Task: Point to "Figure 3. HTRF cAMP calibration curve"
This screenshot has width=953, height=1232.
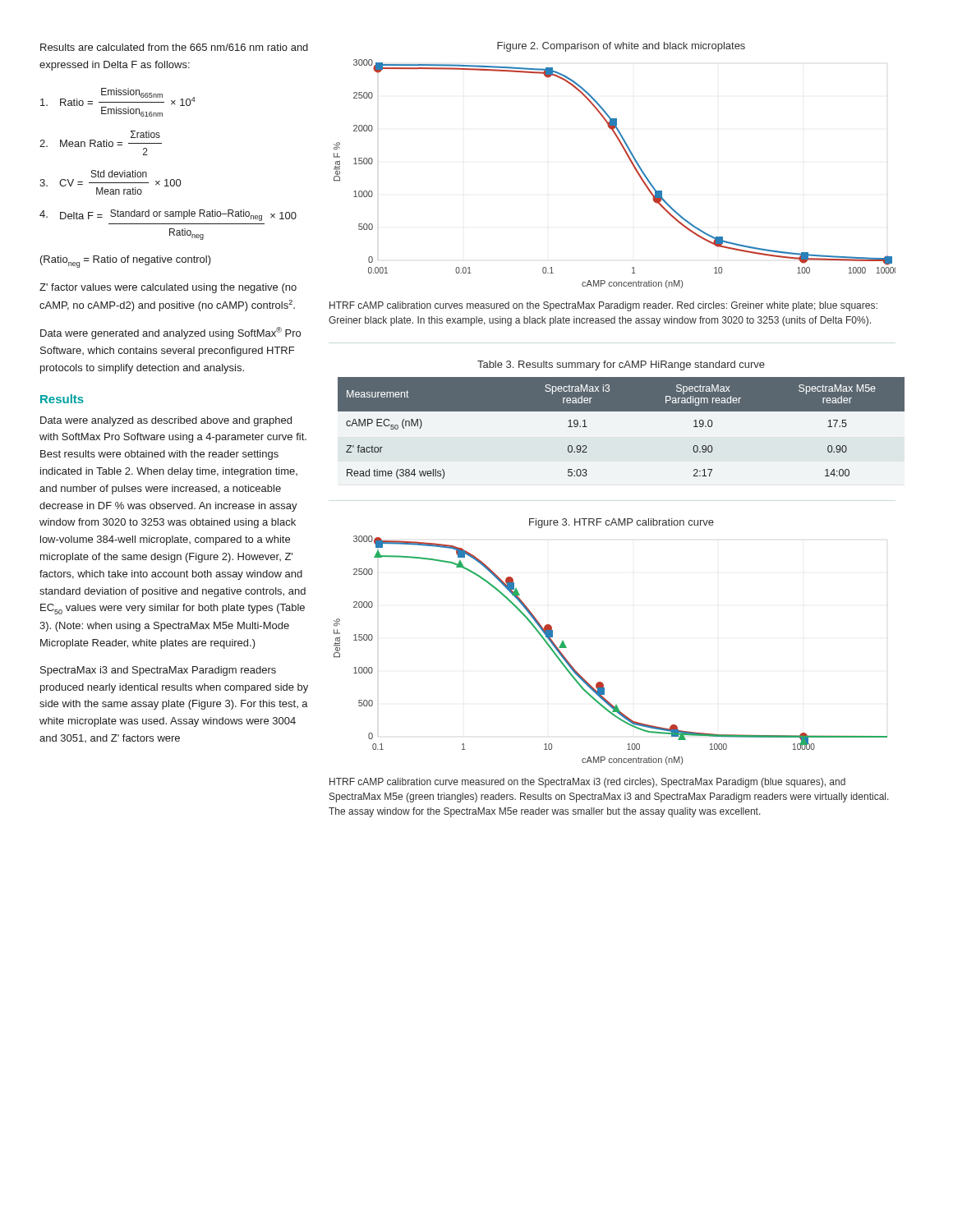Action: tap(621, 522)
